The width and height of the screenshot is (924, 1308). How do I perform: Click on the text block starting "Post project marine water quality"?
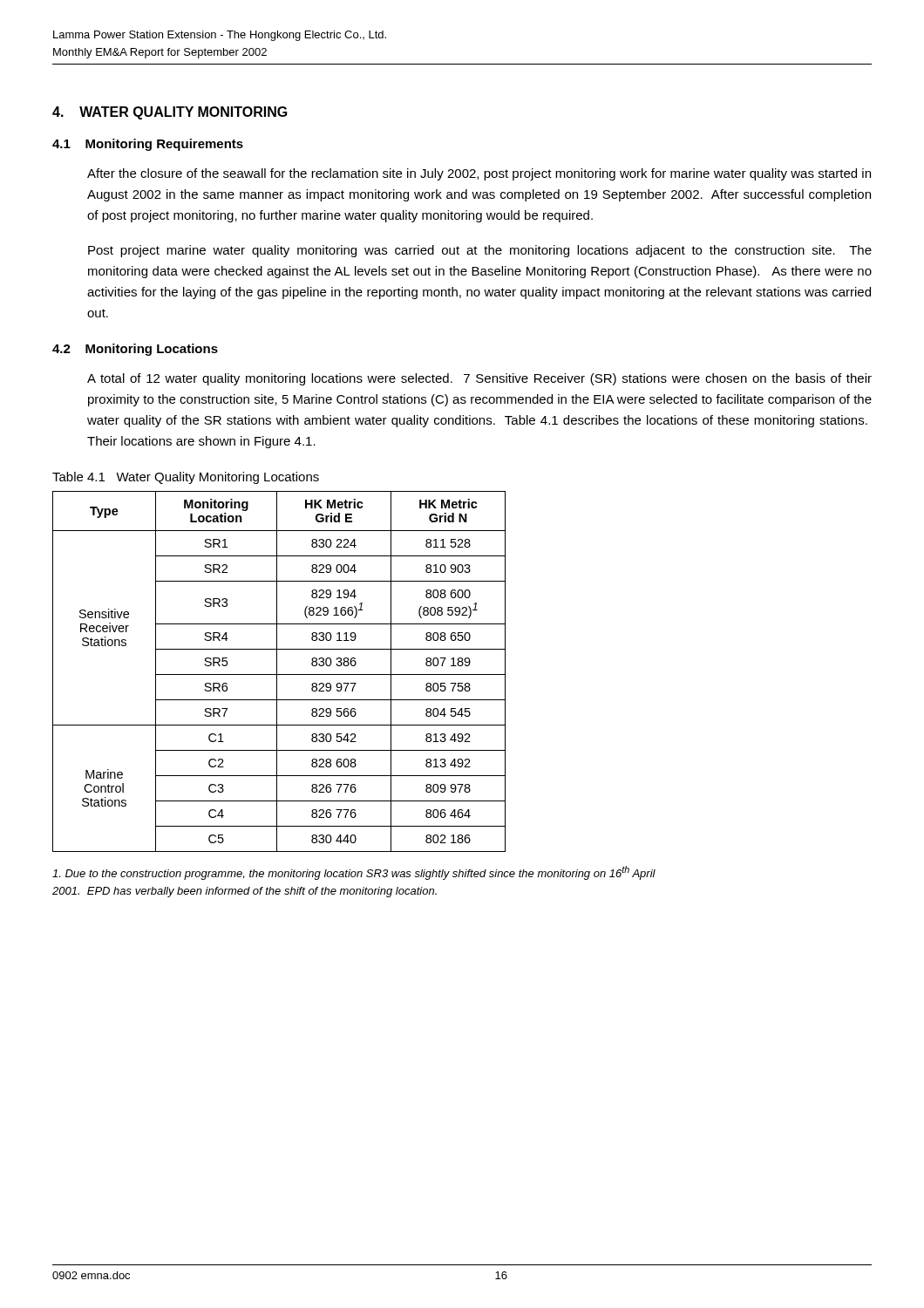(x=479, y=281)
